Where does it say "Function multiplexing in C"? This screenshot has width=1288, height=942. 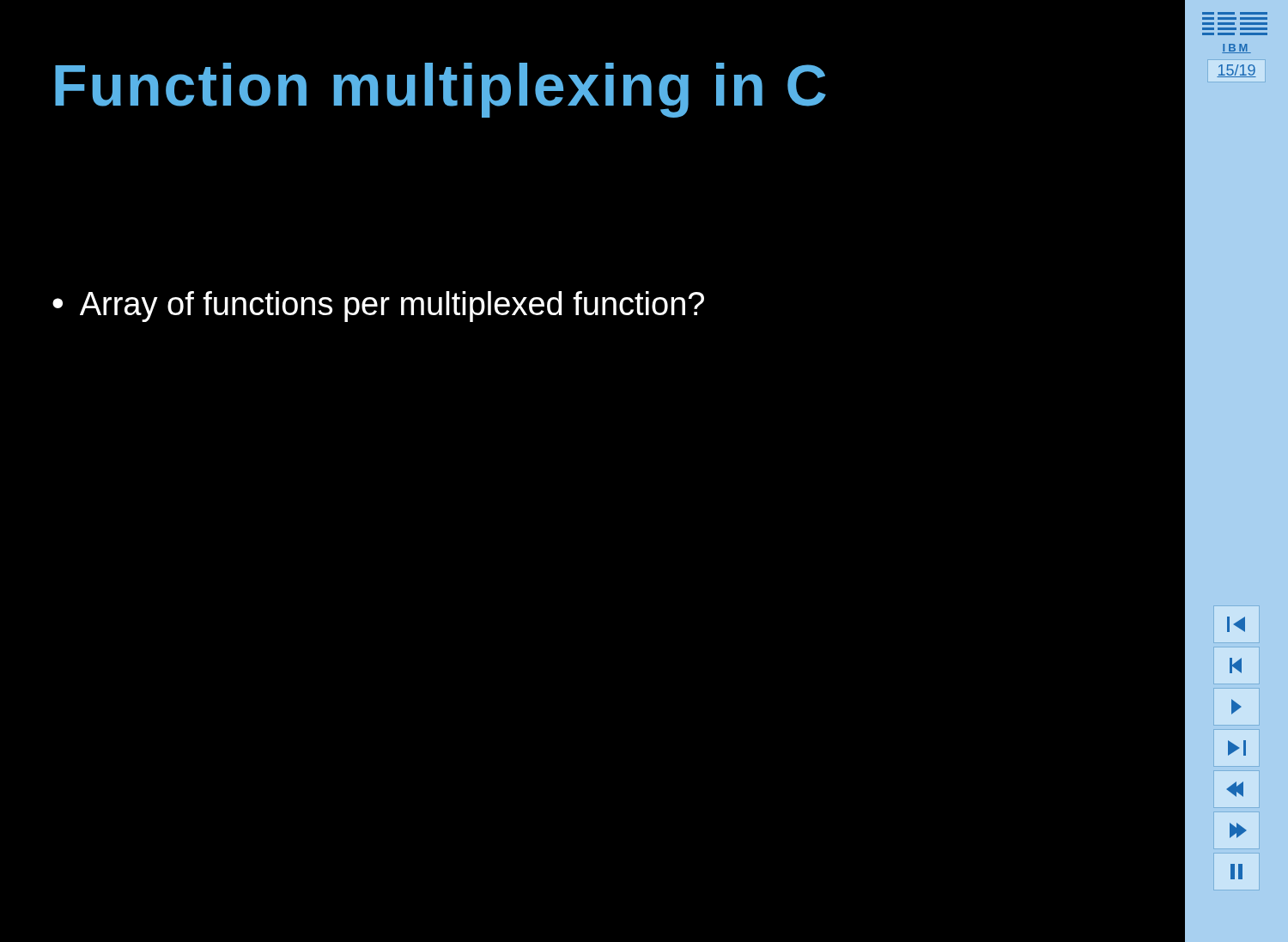[x=440, y=85]
